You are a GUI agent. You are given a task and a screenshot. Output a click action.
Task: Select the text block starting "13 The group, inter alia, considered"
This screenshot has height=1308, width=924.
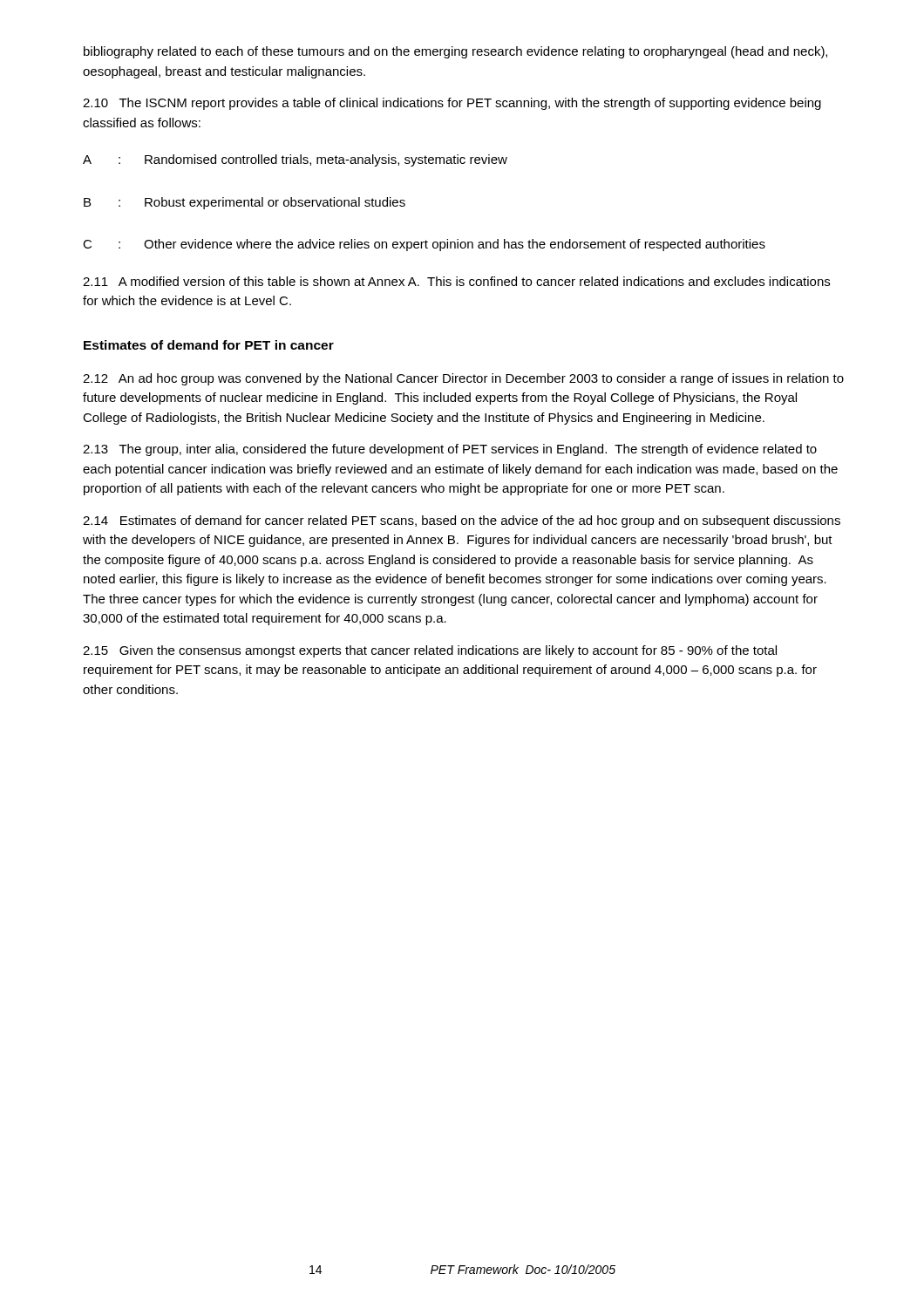[460, 468]
